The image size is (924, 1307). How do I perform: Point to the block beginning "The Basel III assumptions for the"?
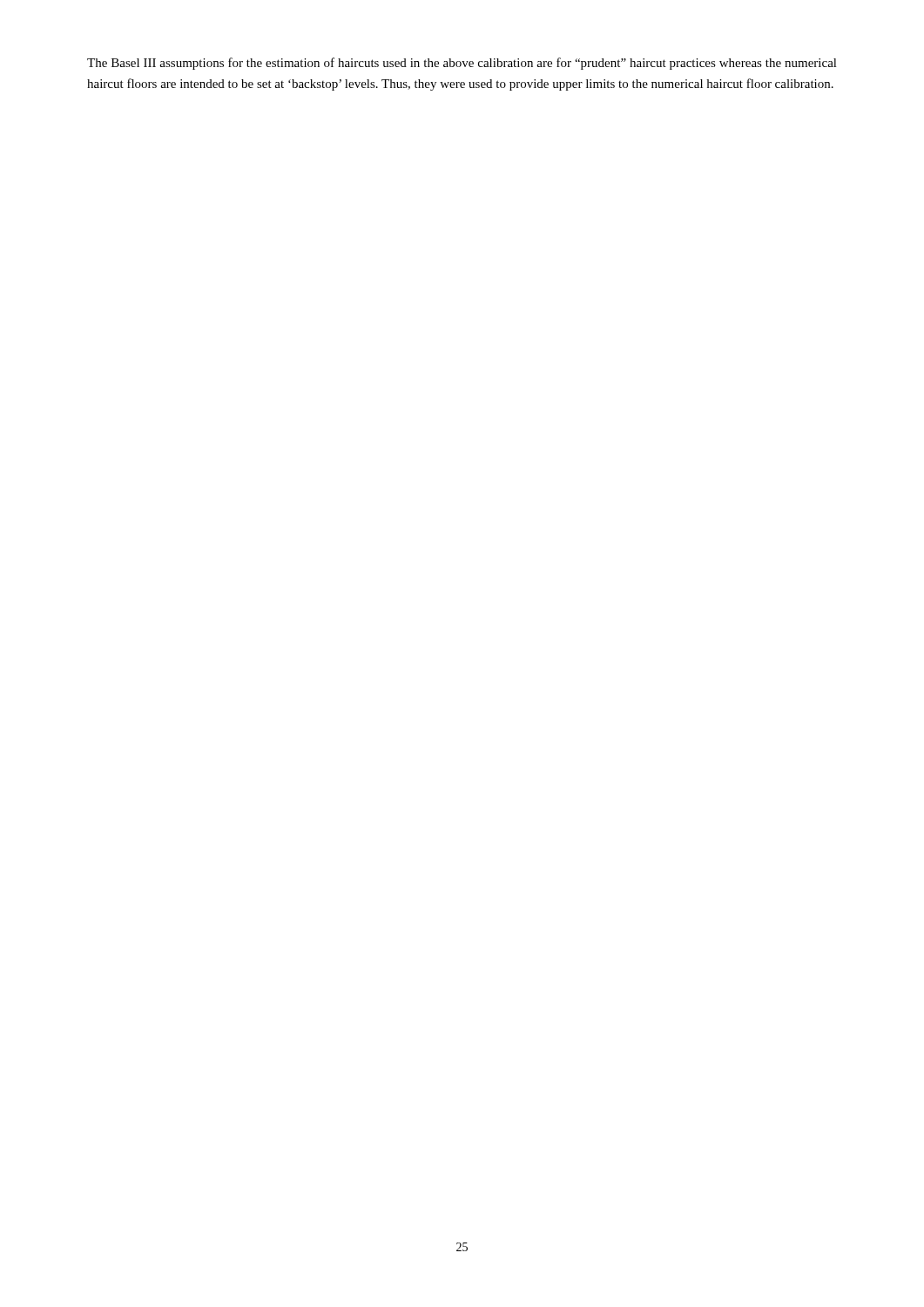coord(462,73)
